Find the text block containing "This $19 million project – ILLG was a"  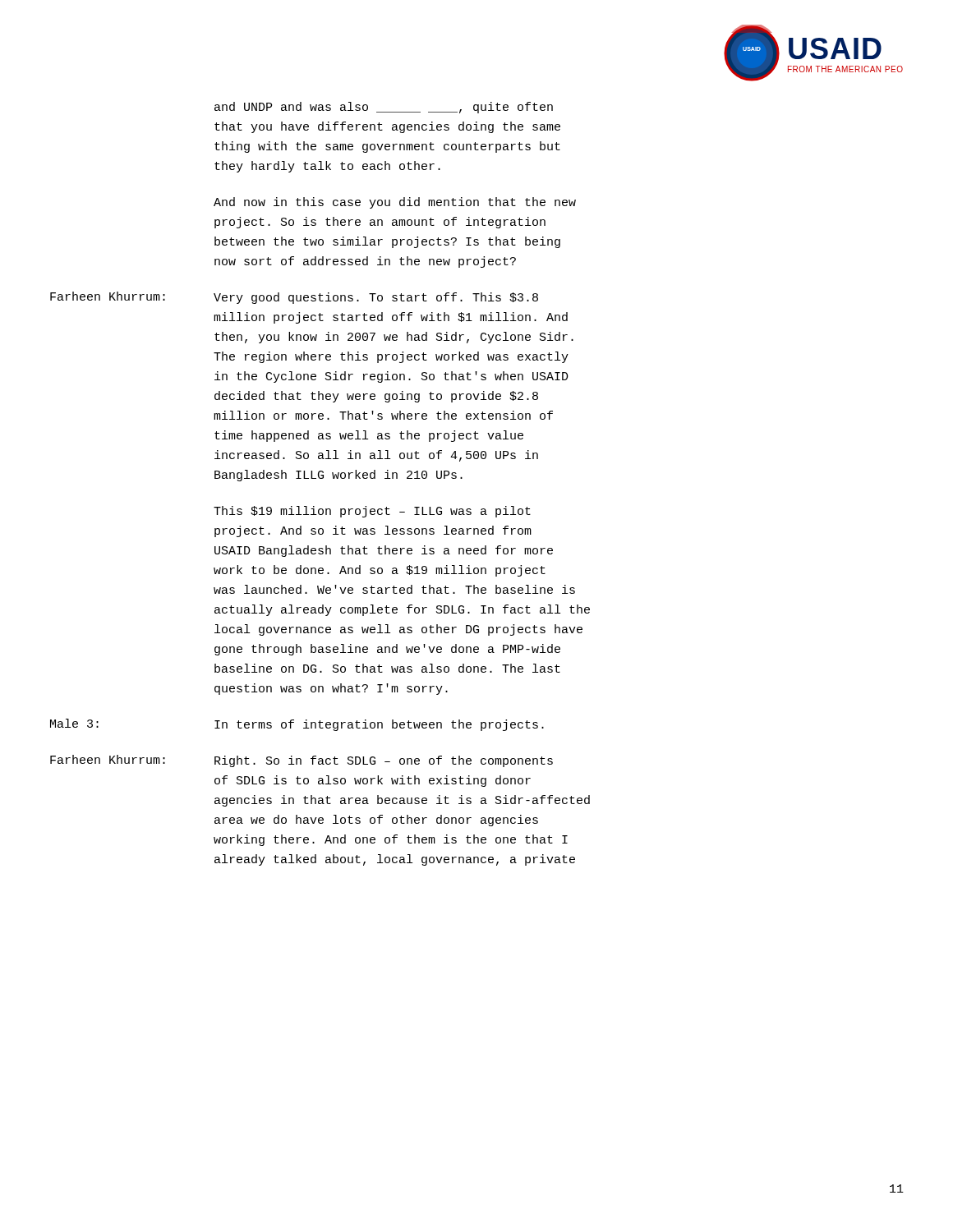[x=402, y=601]
